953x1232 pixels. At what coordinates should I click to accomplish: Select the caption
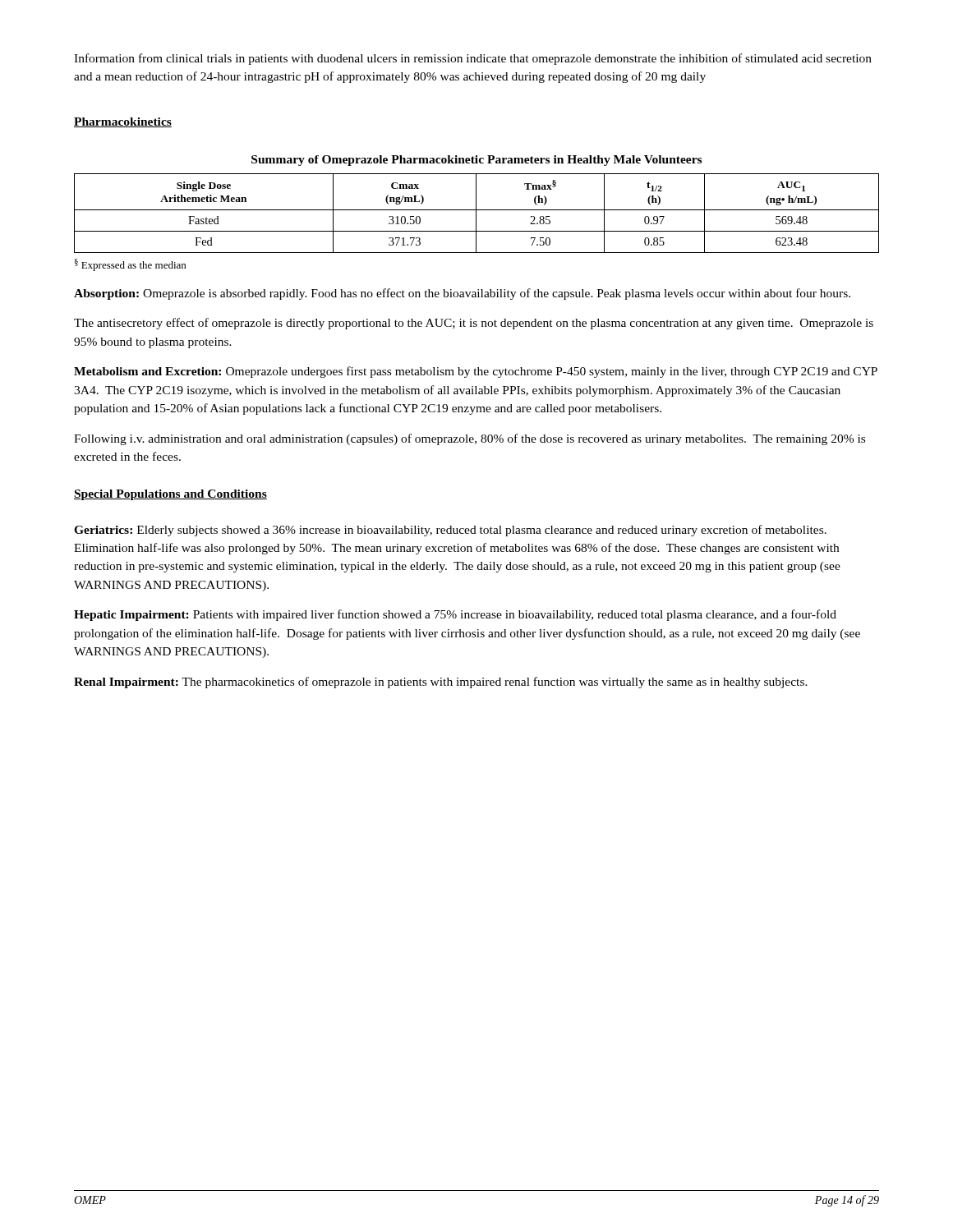tap(476, 159)
